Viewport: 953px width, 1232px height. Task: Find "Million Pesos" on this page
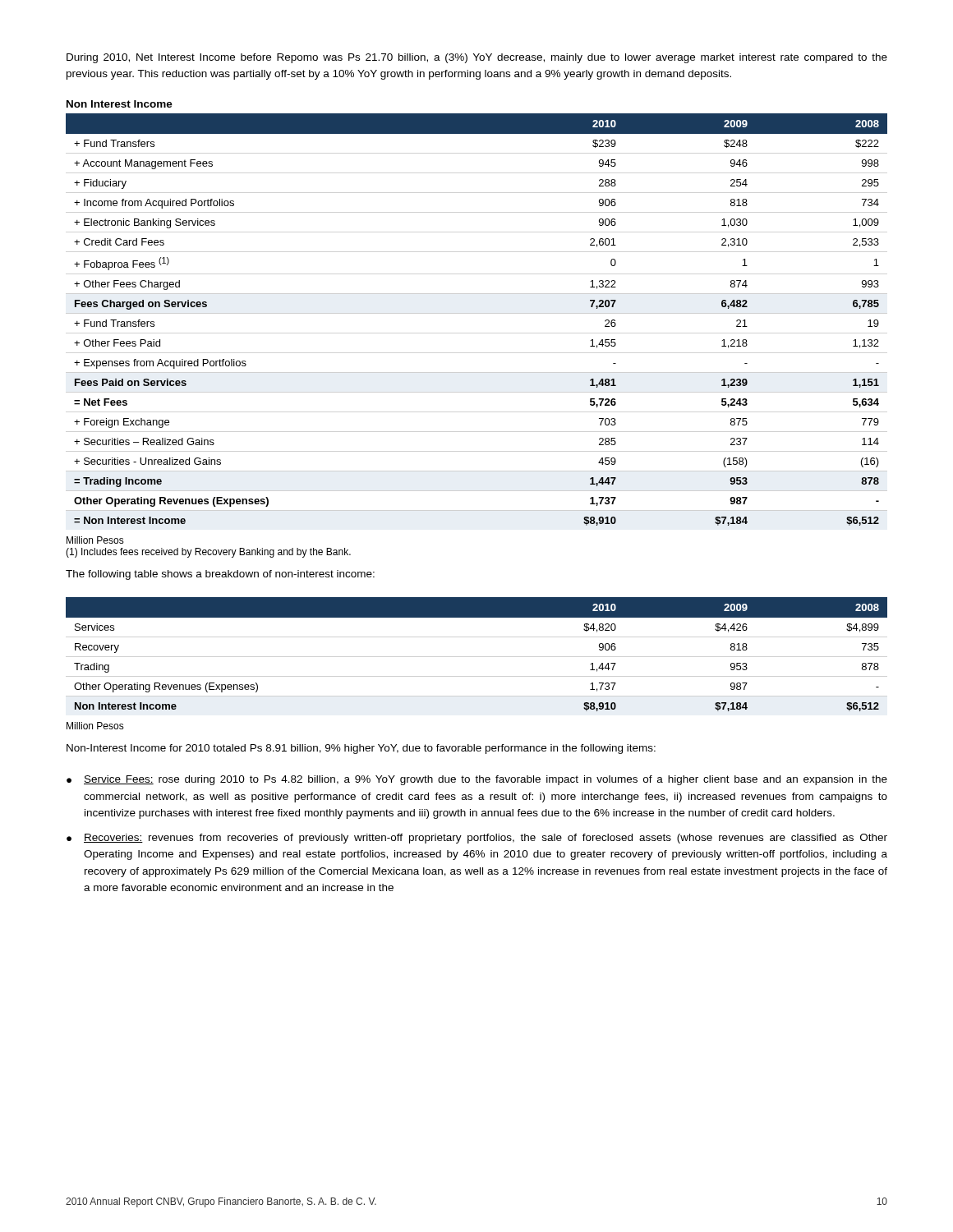(x=95, y=726)
